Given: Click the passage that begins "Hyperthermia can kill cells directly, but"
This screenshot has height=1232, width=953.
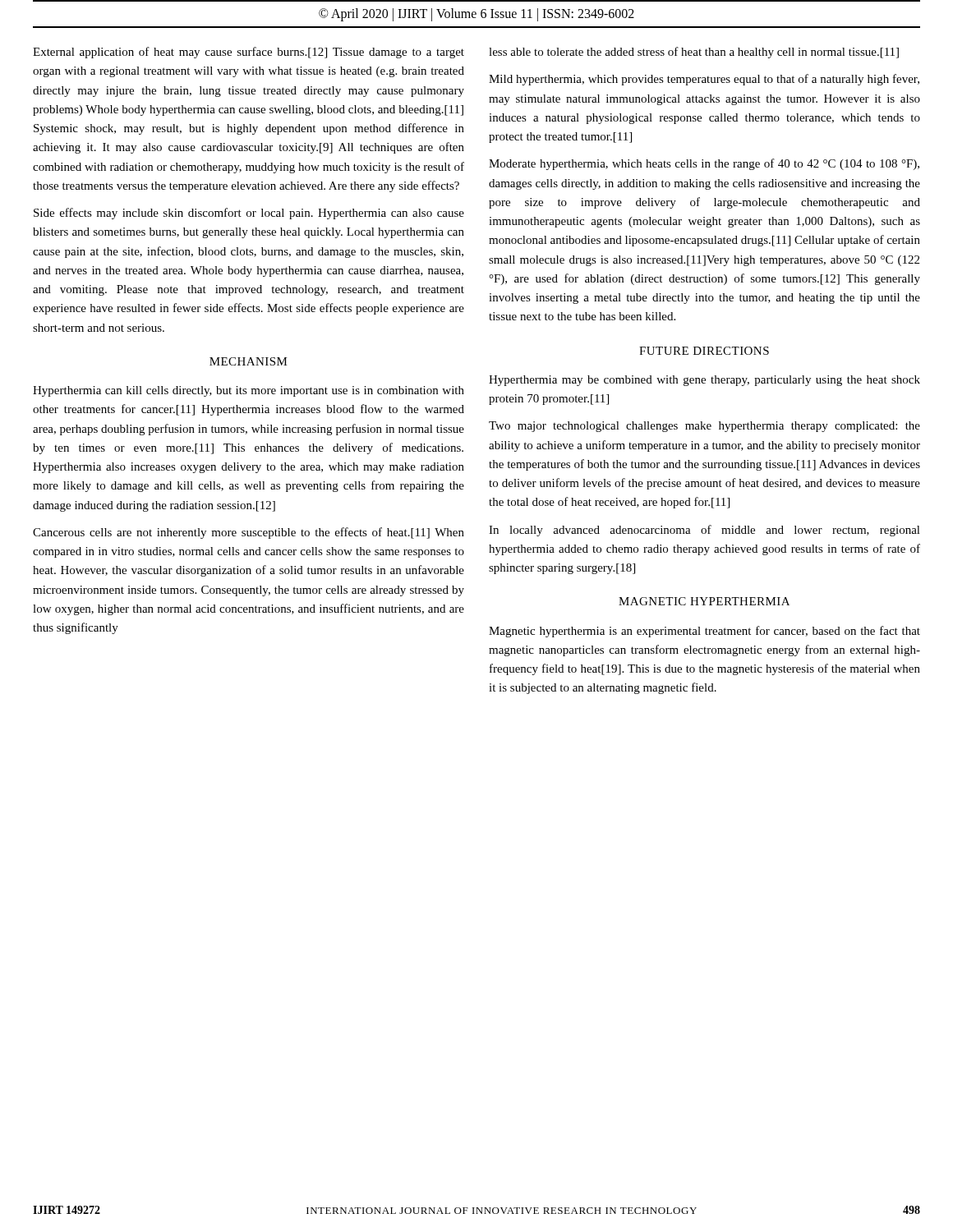Looking at the screenshot, I should [x=249, y=448].
